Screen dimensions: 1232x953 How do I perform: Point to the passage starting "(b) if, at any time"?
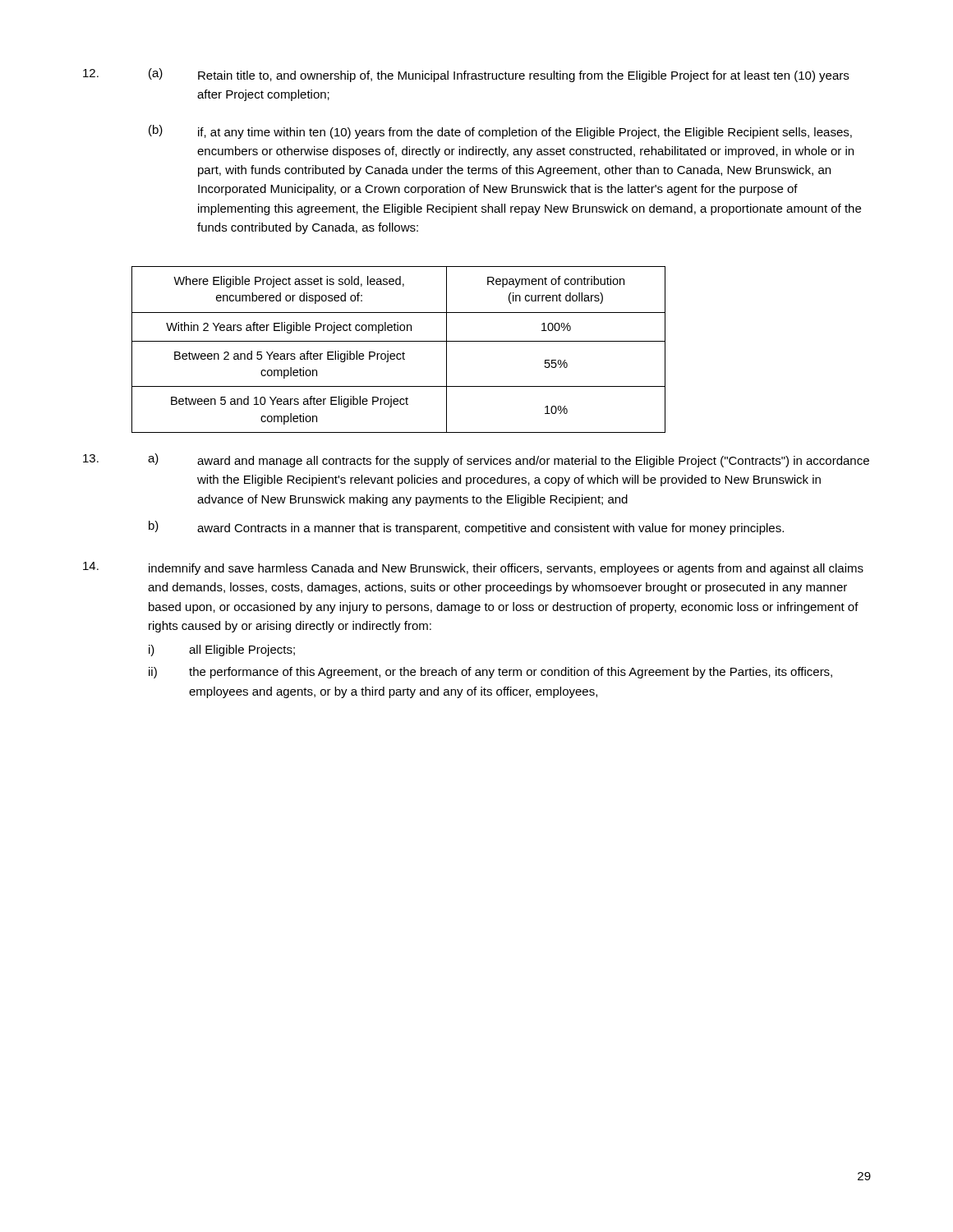click(476, 185)
